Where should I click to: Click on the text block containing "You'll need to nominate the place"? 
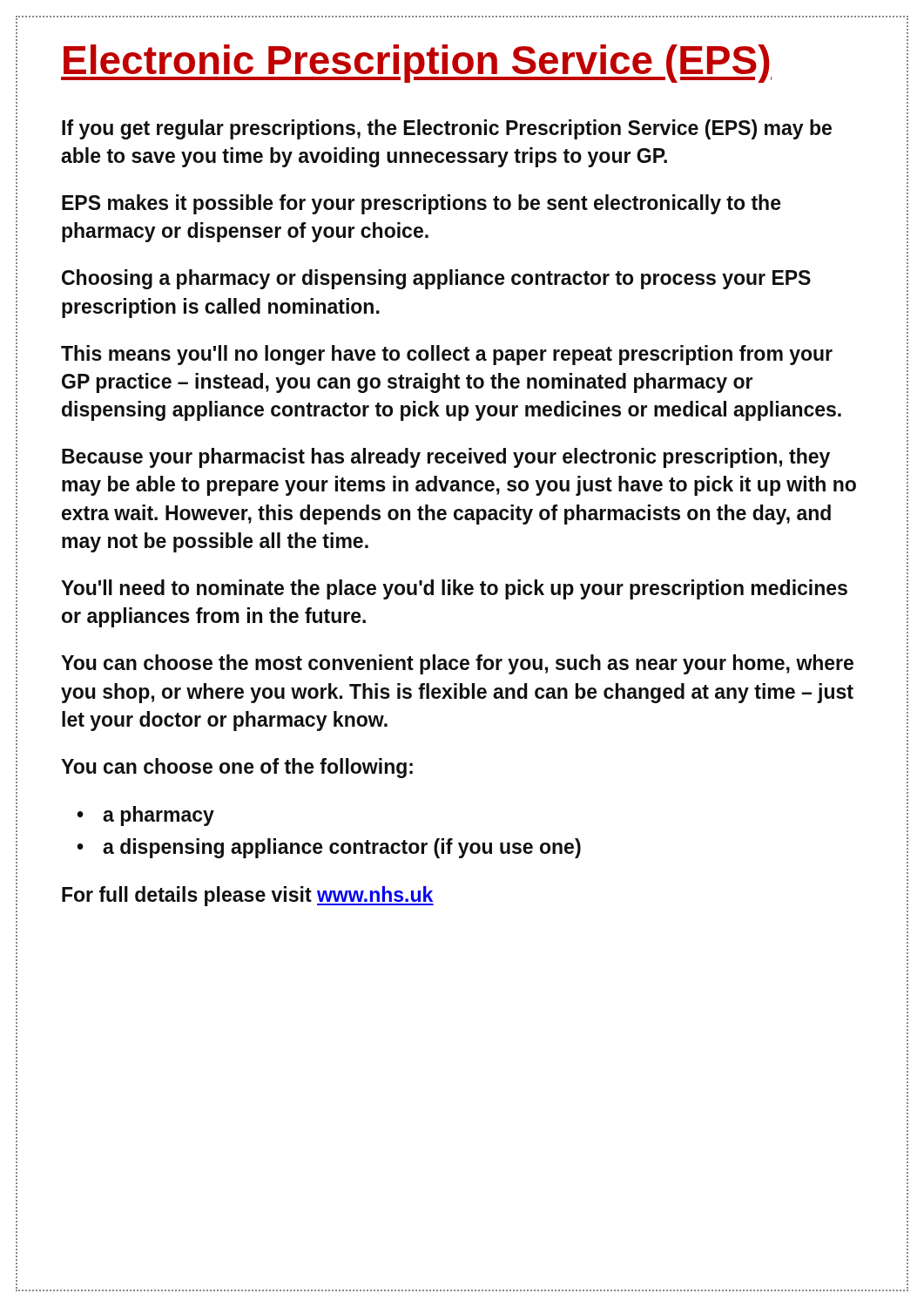coord(455,602)
